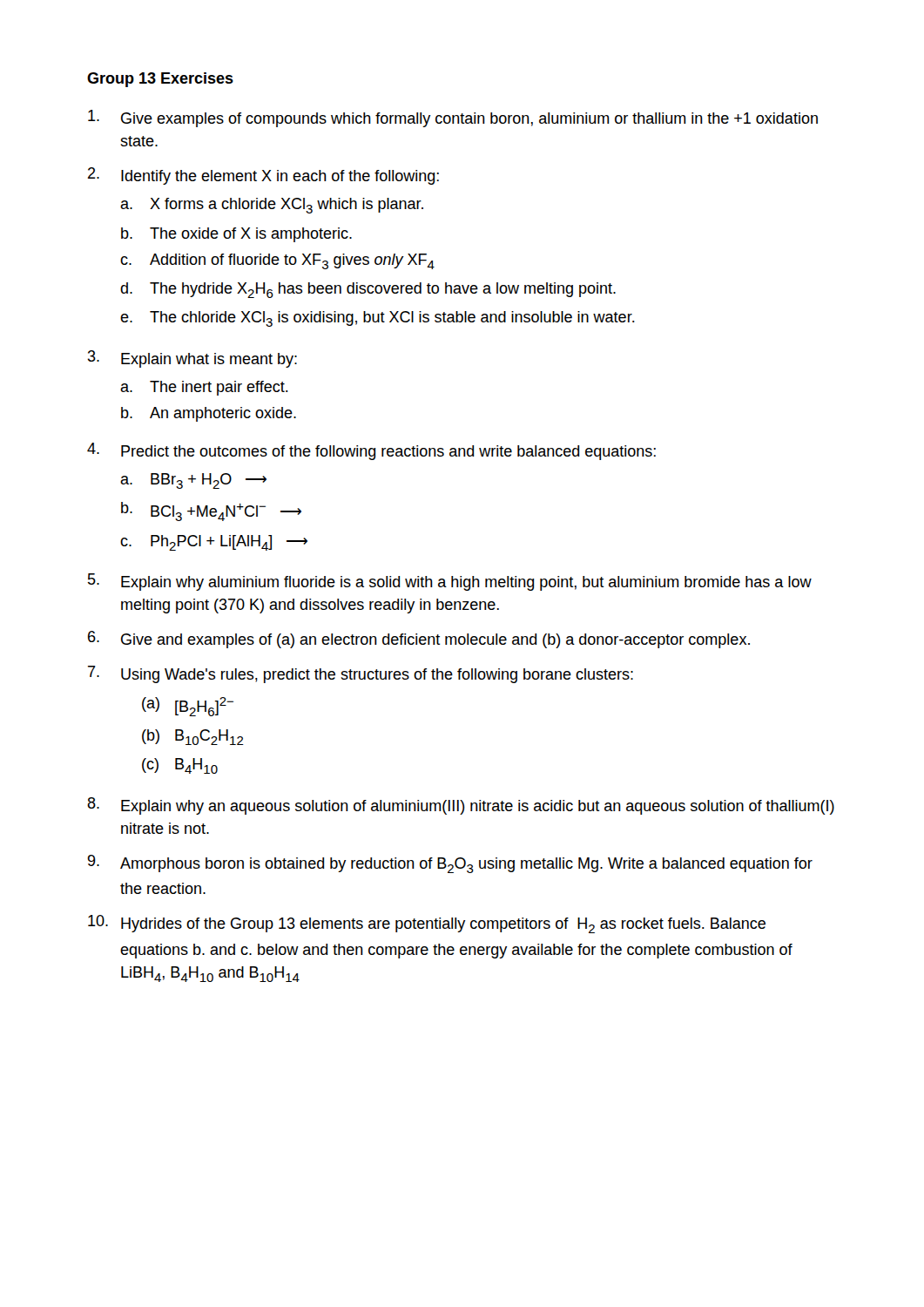
Task: Locate the passage starting "BCl3 +Me4N+Cl− ⟶"
Action: coord(226,512)
